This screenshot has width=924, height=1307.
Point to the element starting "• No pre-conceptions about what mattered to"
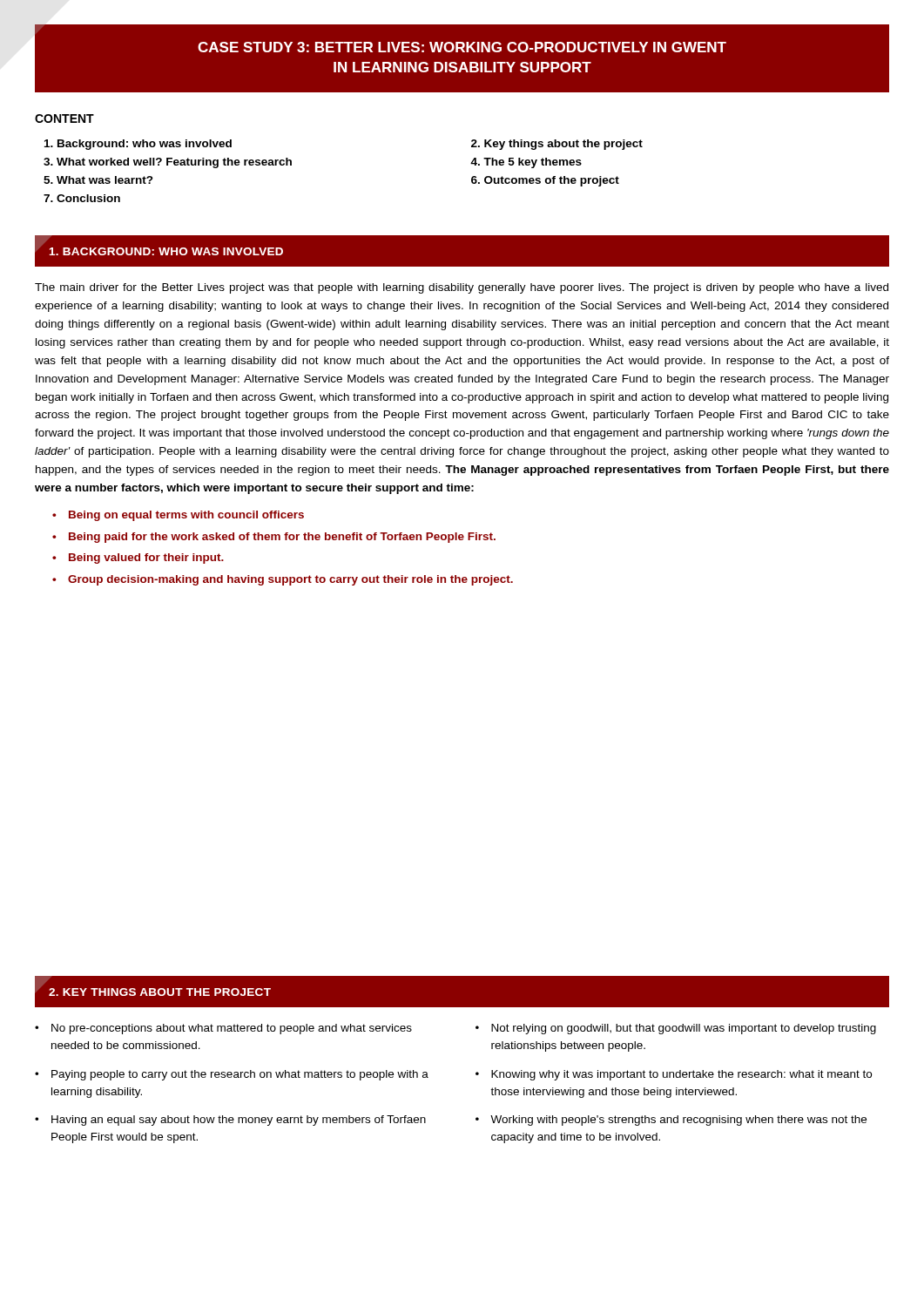click(223, 1036)
